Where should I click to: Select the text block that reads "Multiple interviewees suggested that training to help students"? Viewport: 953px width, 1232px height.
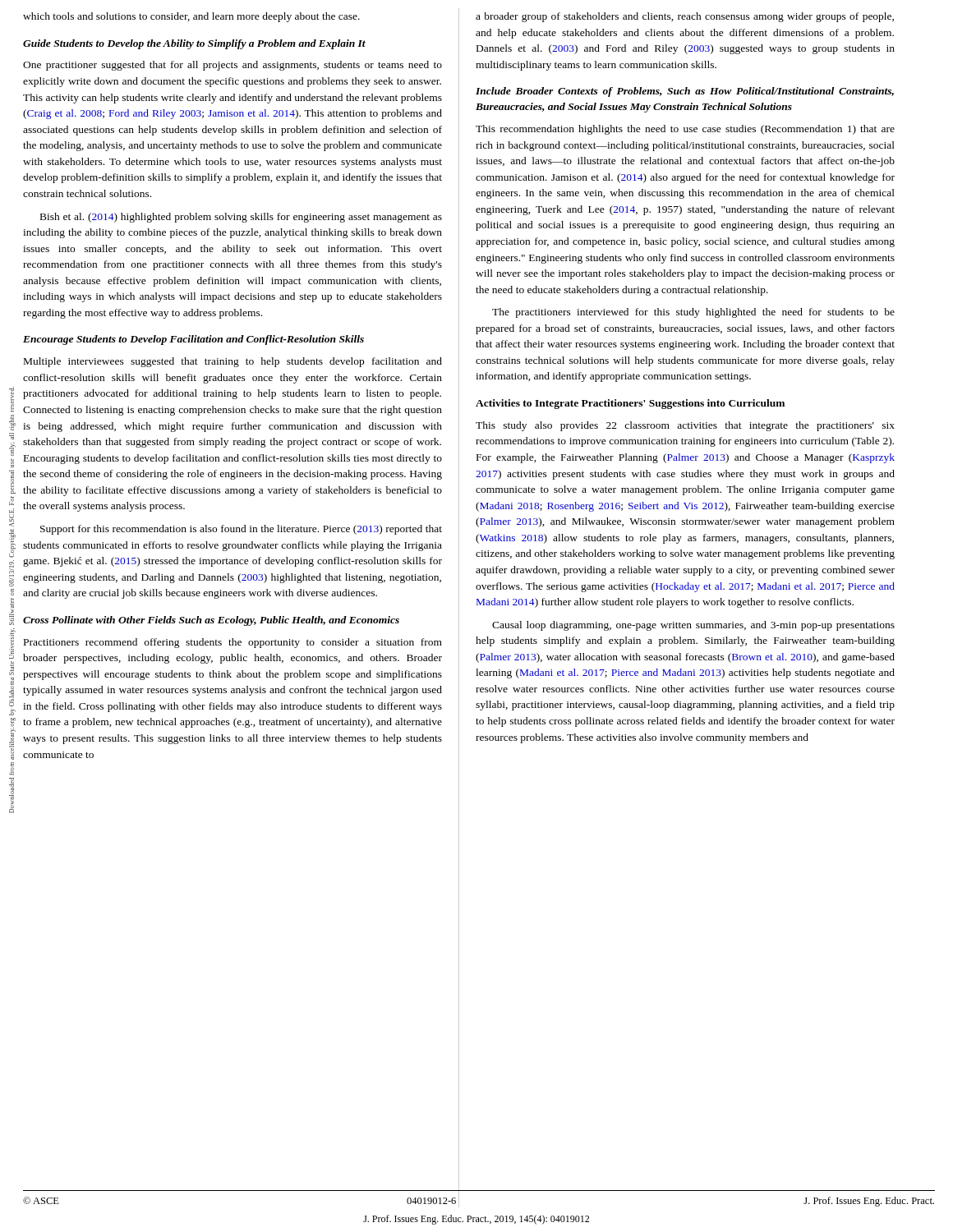point(232,477)
